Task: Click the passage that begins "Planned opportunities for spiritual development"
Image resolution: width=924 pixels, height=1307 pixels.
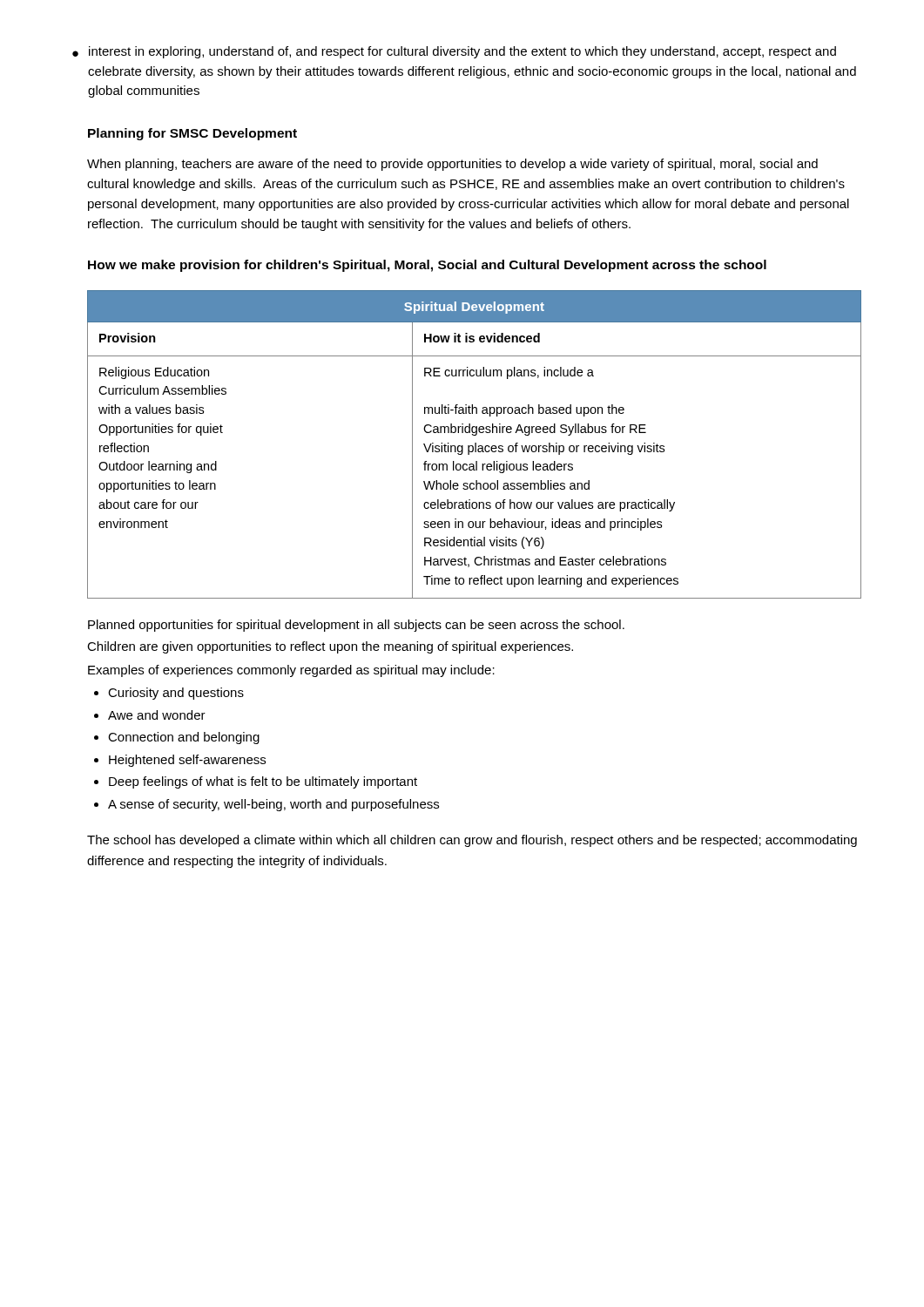Action: 356,624
